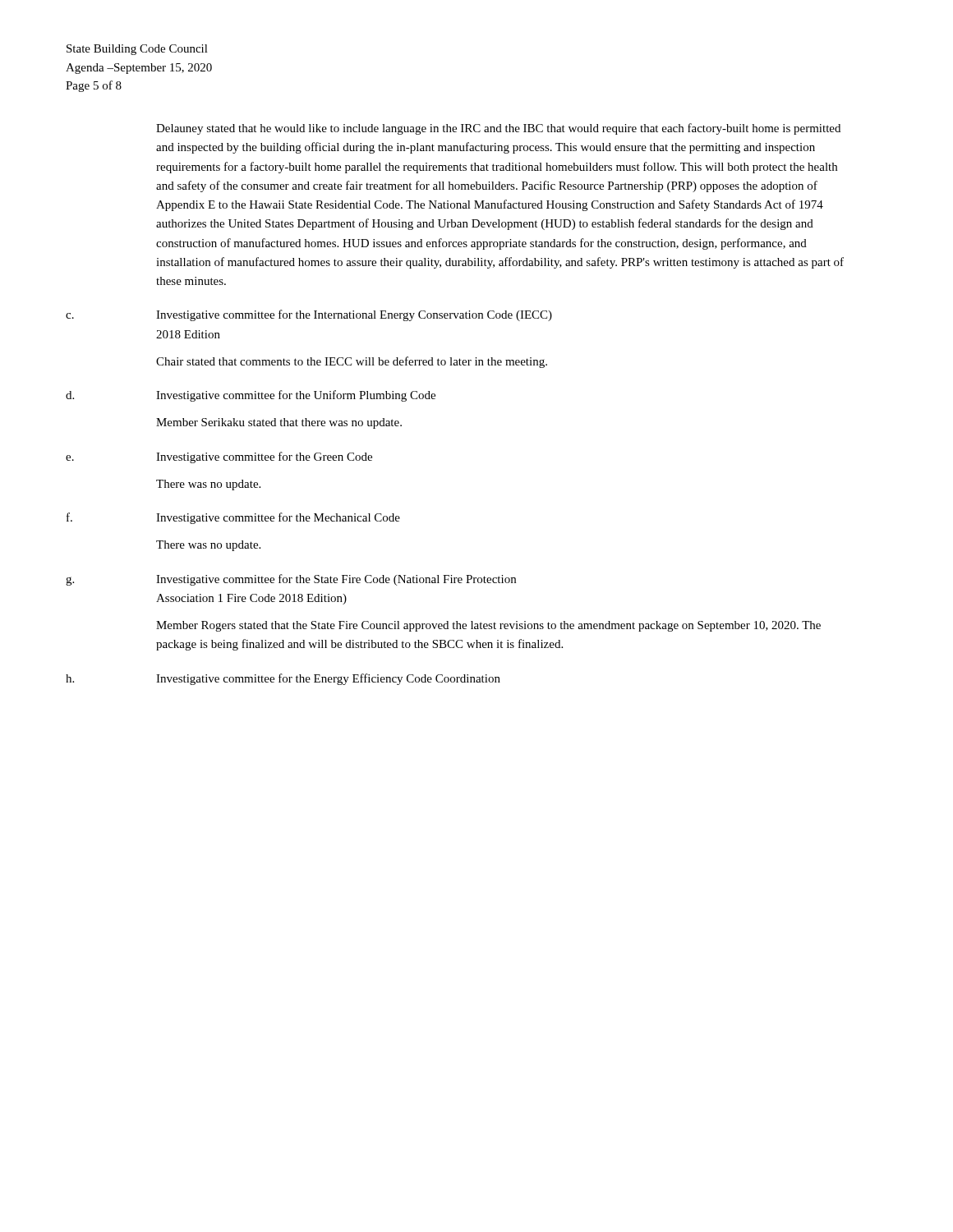Where is the passage that starts "h. Investigative committee for the"?
Image resolution: width=953 pixels, height=1232 pixels.
(460, 679)
